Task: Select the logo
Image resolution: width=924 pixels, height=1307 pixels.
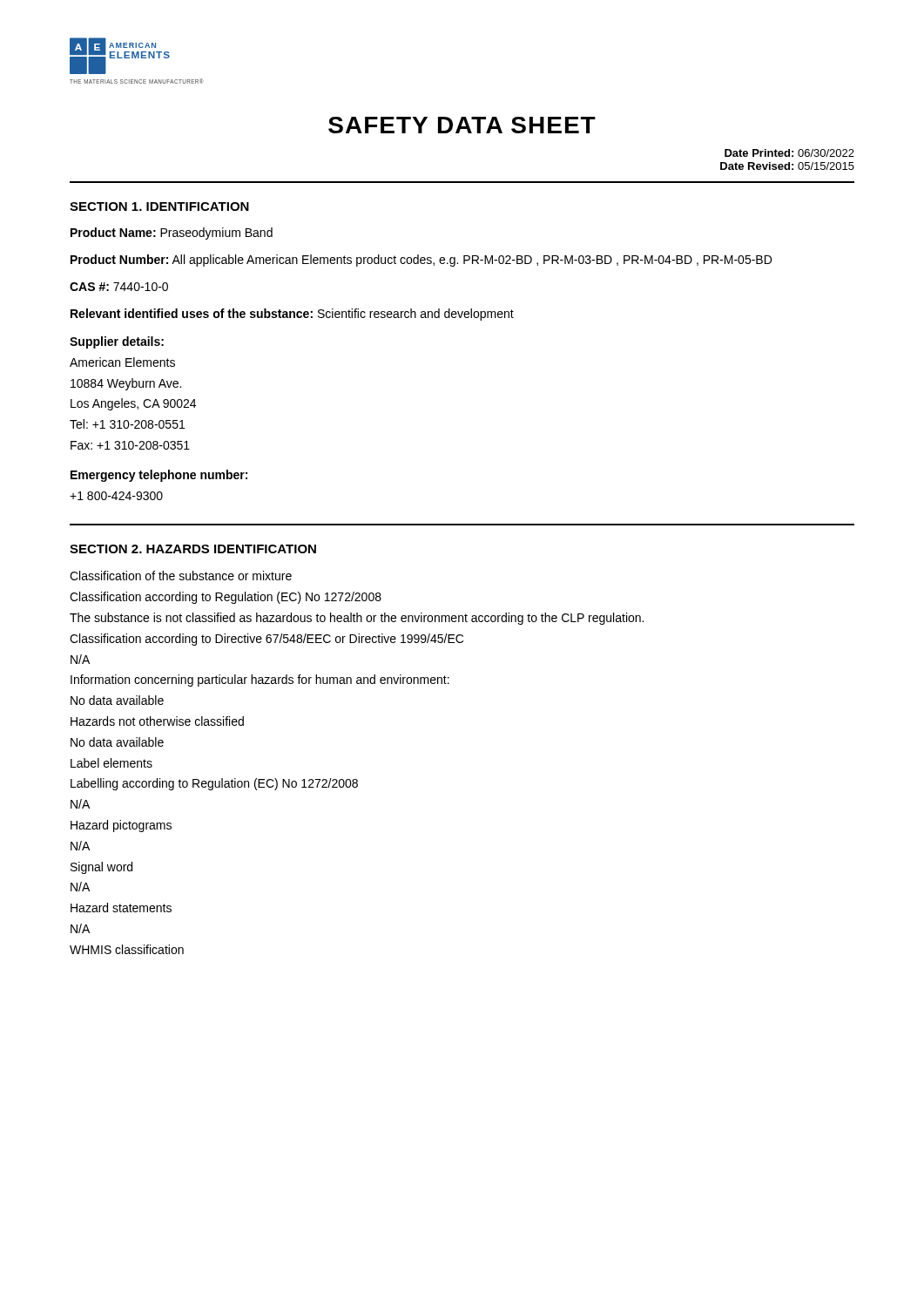Action: (462, 65)
